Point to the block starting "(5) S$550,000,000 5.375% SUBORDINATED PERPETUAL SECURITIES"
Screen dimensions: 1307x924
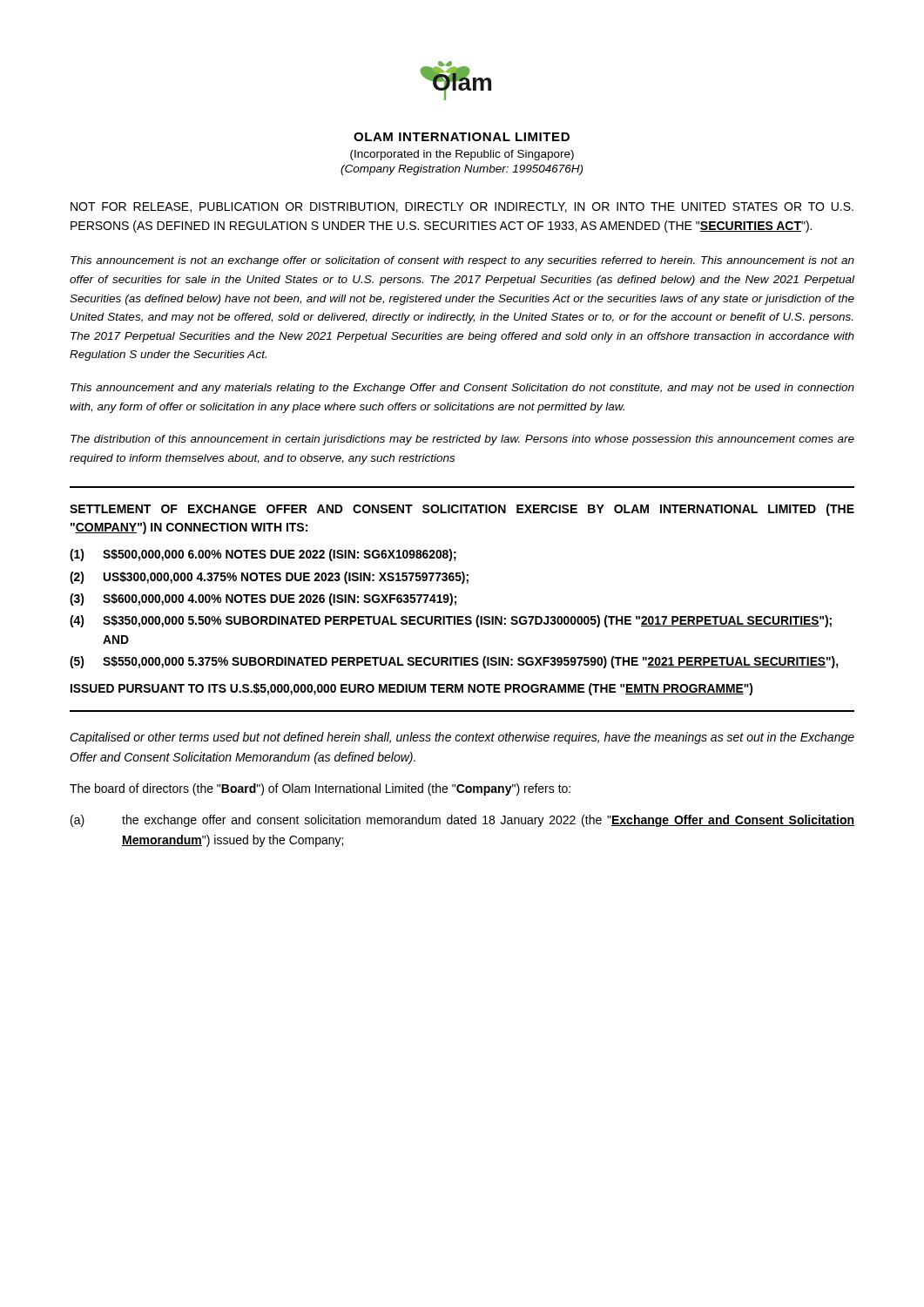(462, 662)
